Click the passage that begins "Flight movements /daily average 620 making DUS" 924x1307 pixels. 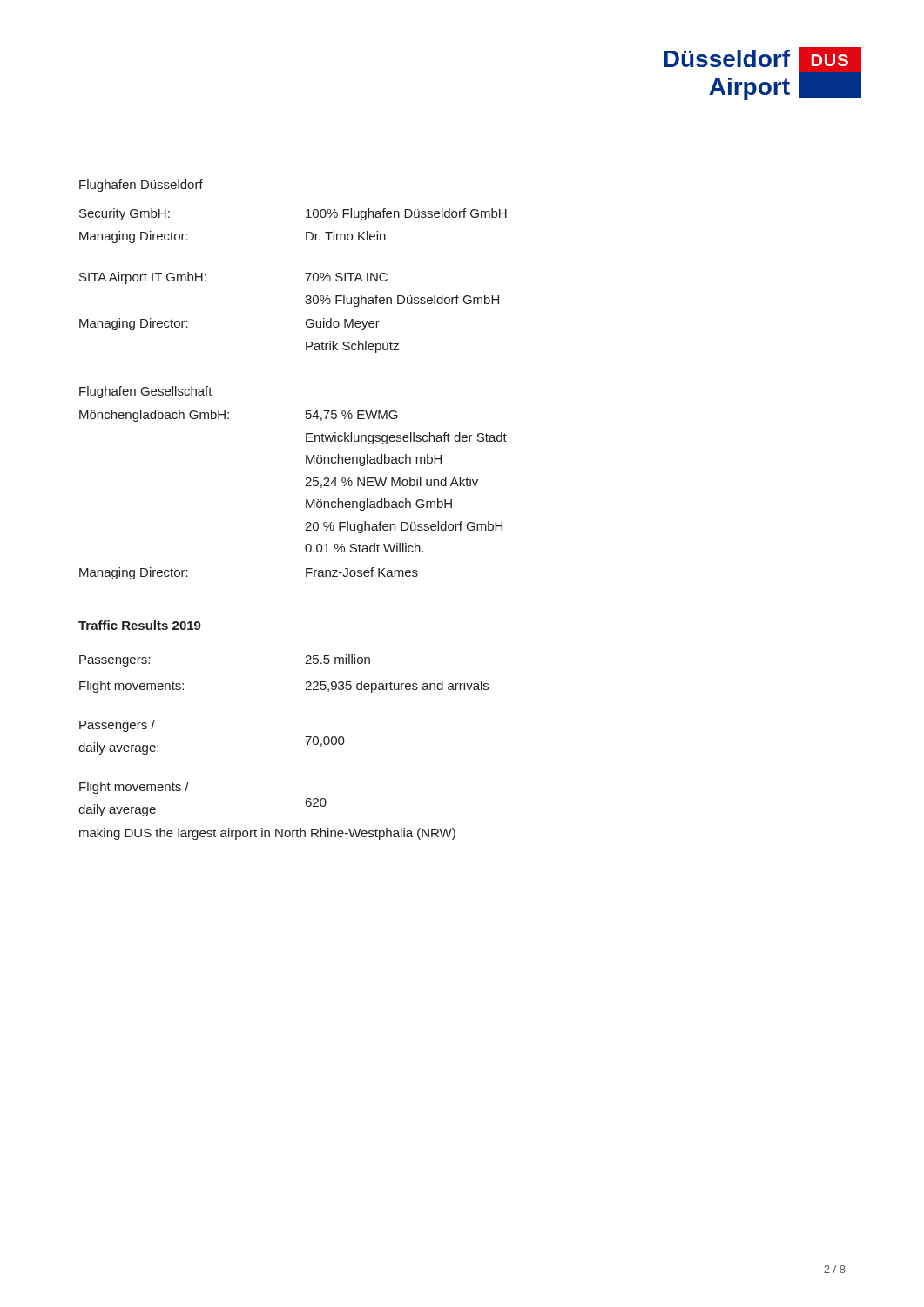pos(134,788)
